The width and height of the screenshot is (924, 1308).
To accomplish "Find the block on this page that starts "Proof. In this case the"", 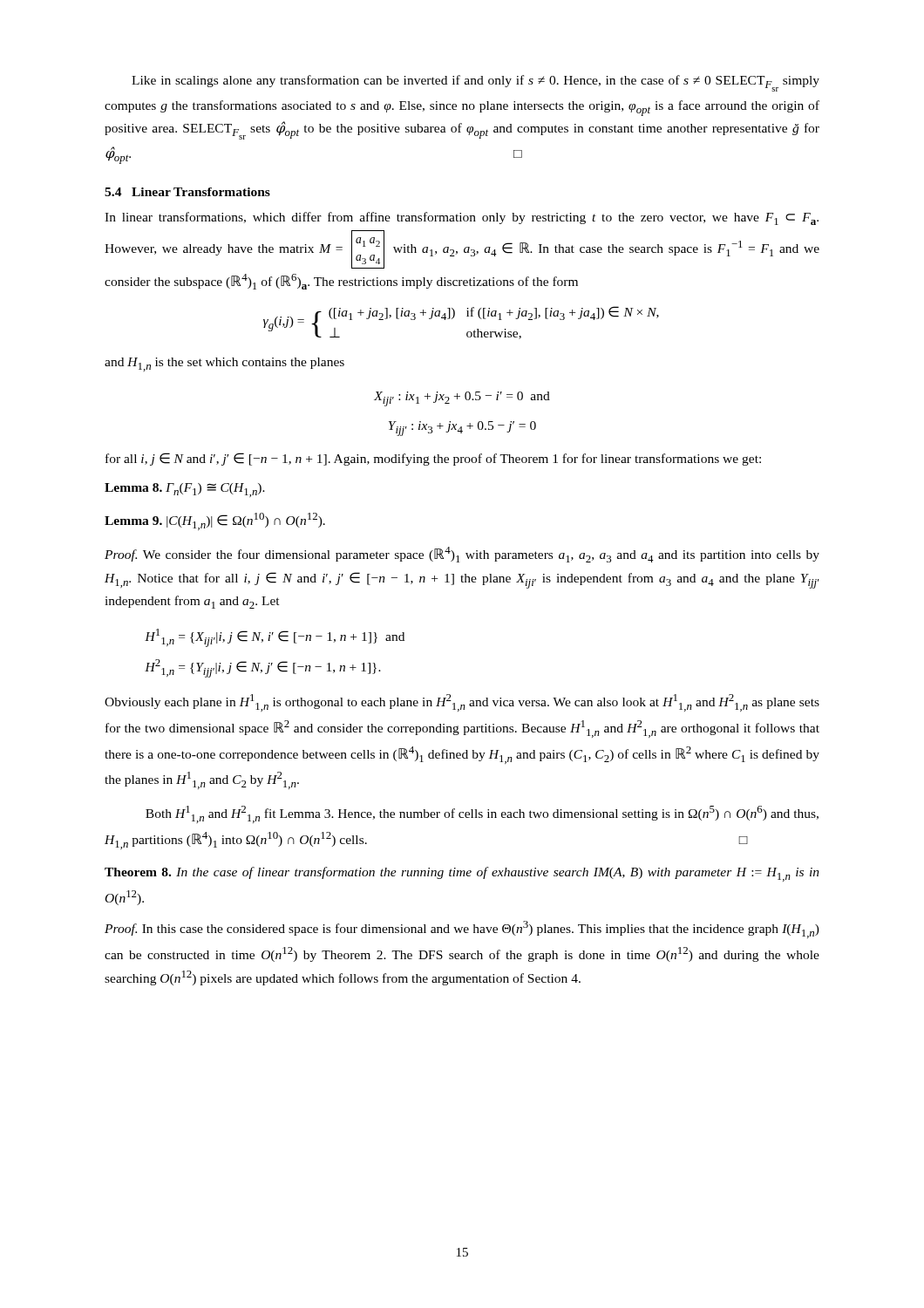I will click(462, 952).
